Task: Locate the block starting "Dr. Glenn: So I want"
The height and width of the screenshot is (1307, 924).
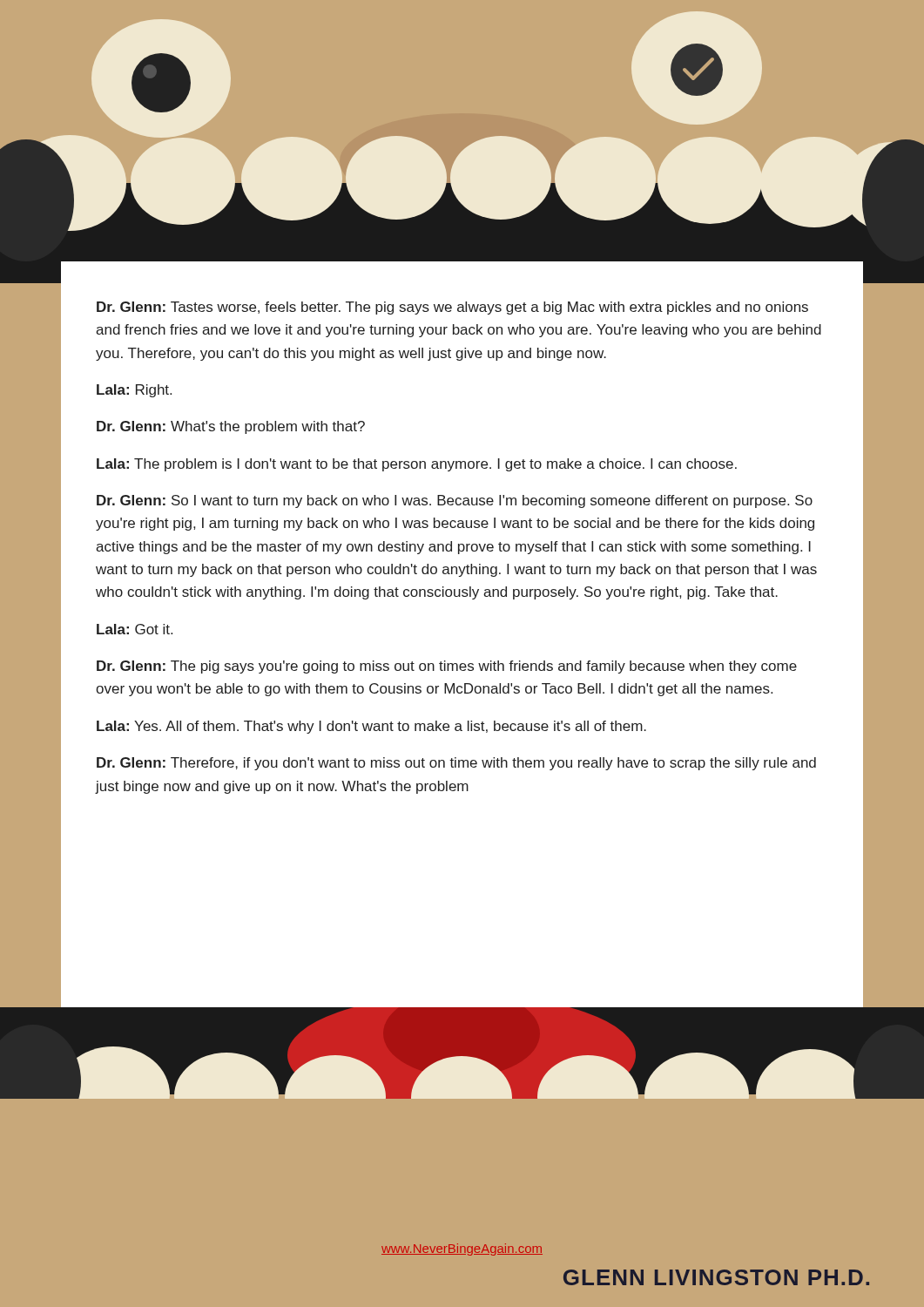Action: tap(456, 547)
